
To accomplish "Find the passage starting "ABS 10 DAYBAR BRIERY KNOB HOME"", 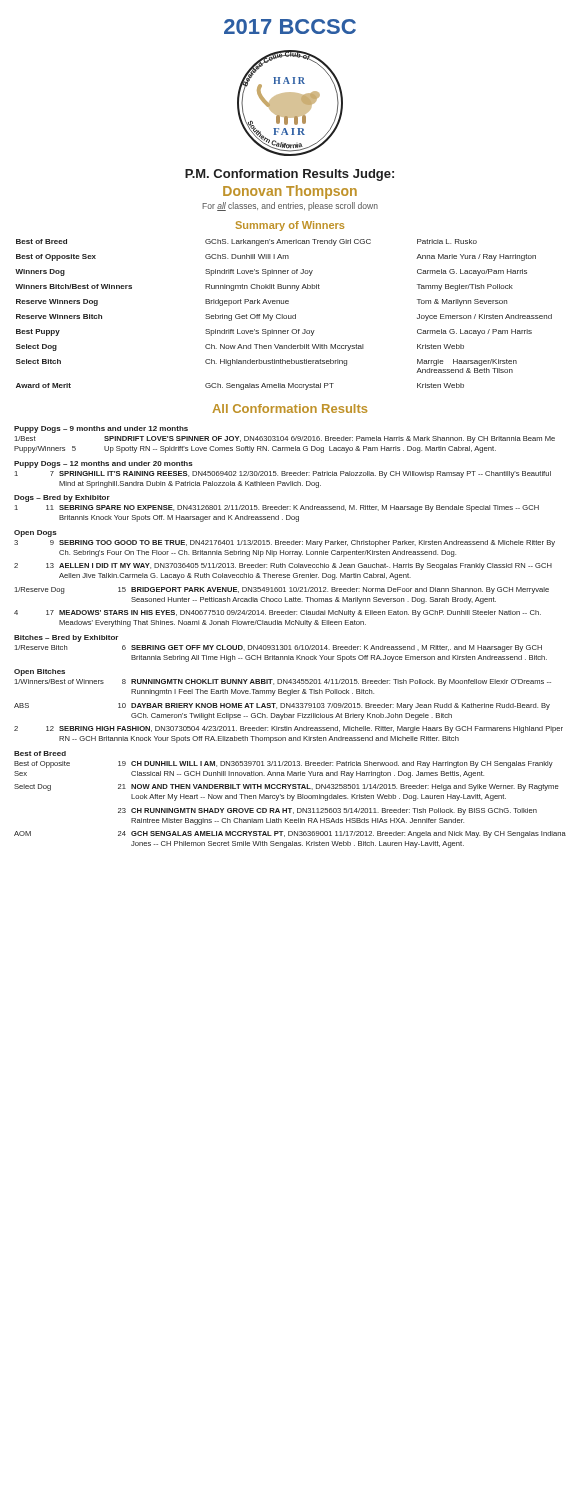I will coord(290,711).
